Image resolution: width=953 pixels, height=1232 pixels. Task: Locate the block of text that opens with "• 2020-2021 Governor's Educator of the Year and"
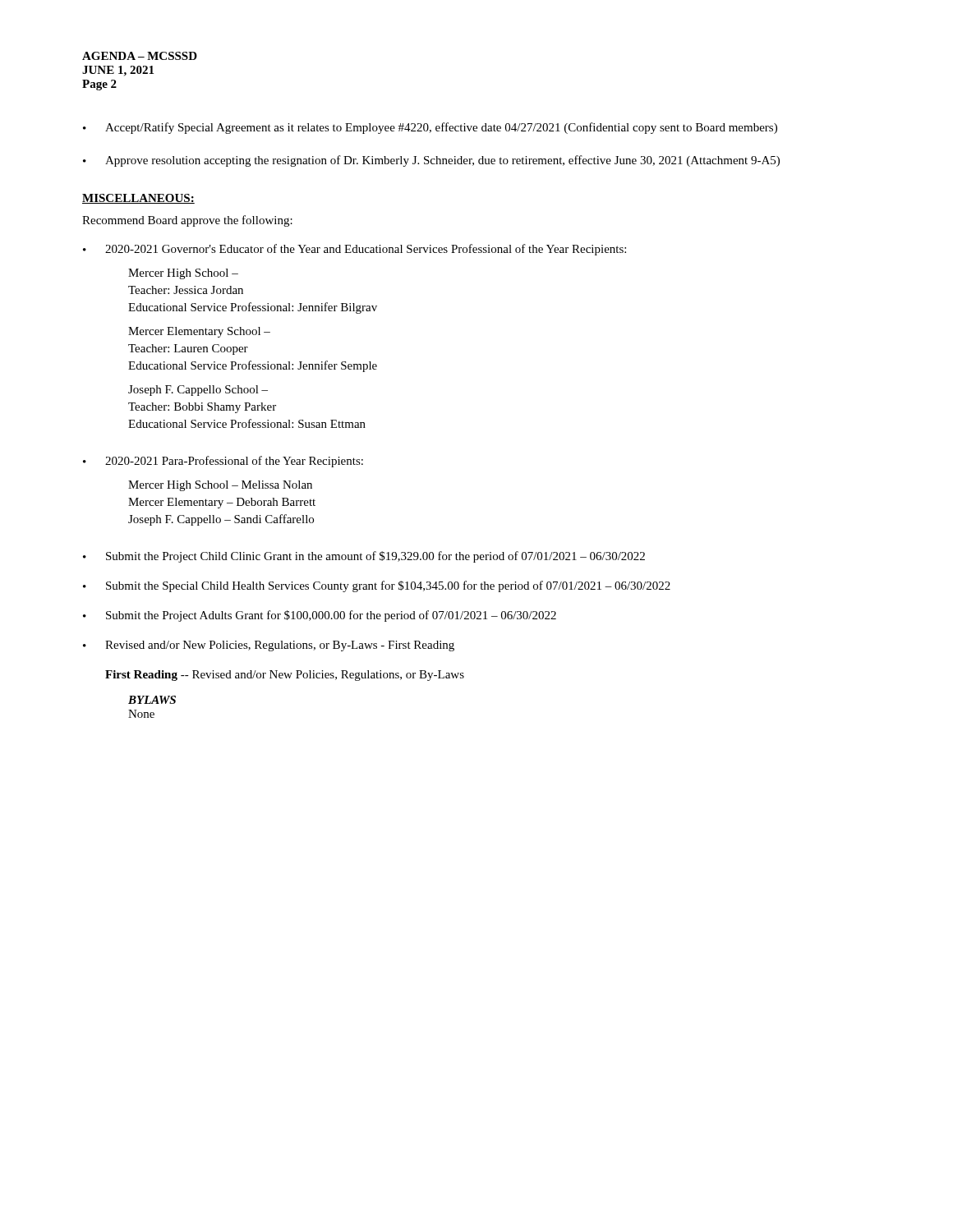point(354,250)
